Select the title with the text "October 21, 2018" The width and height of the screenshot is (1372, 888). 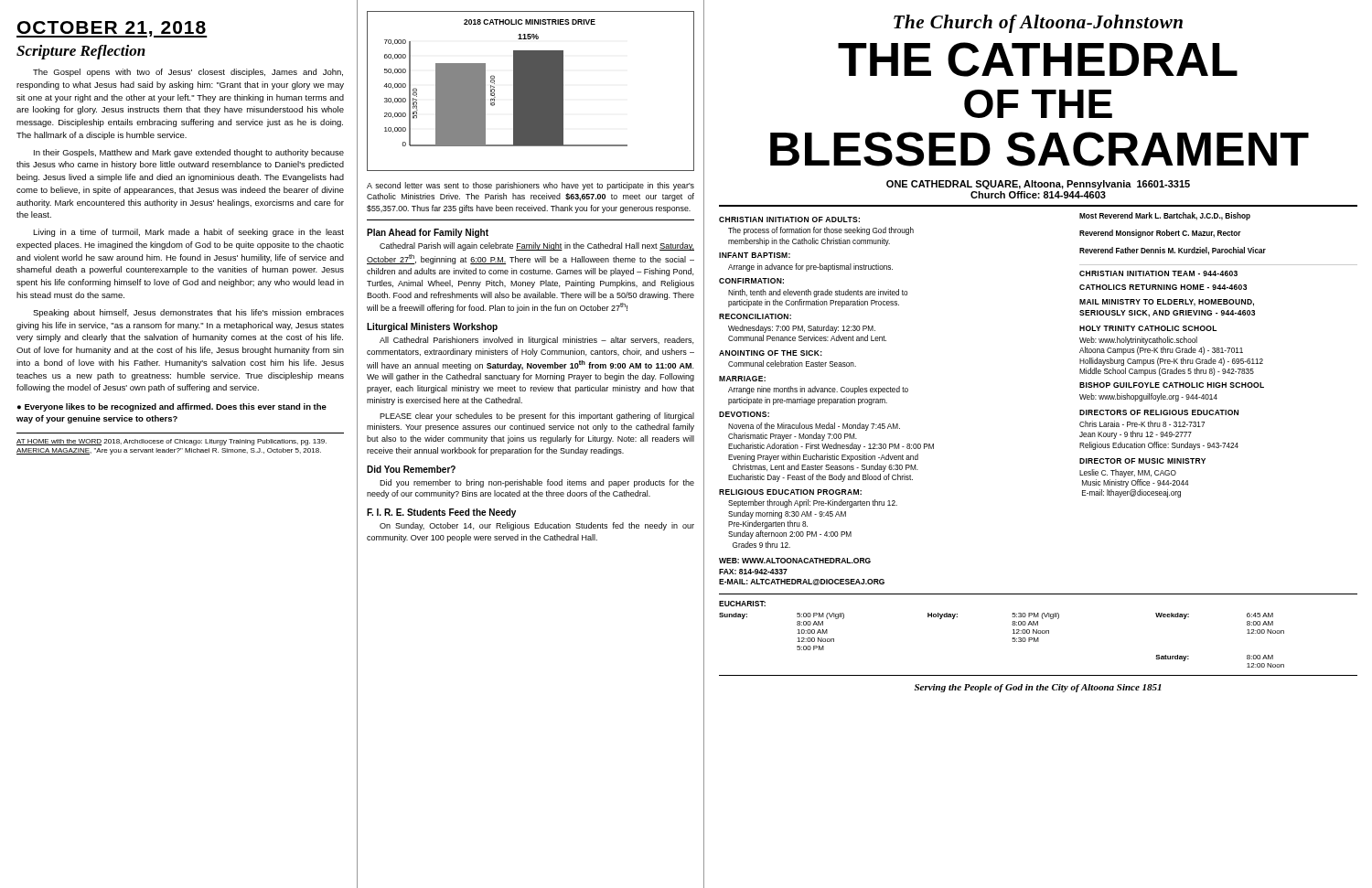(x=112, y=27)
